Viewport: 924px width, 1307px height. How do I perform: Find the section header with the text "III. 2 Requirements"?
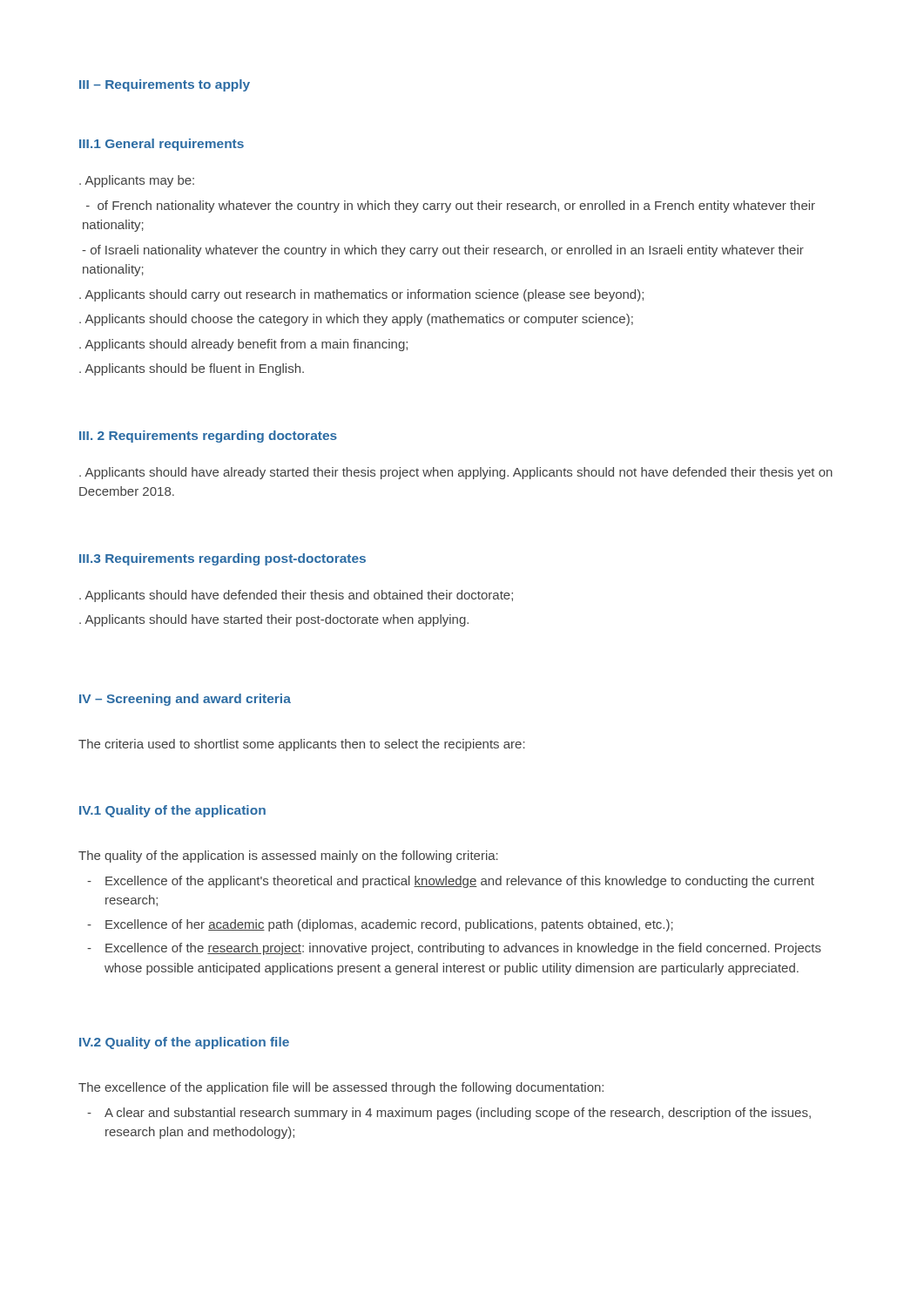point(208,435)
